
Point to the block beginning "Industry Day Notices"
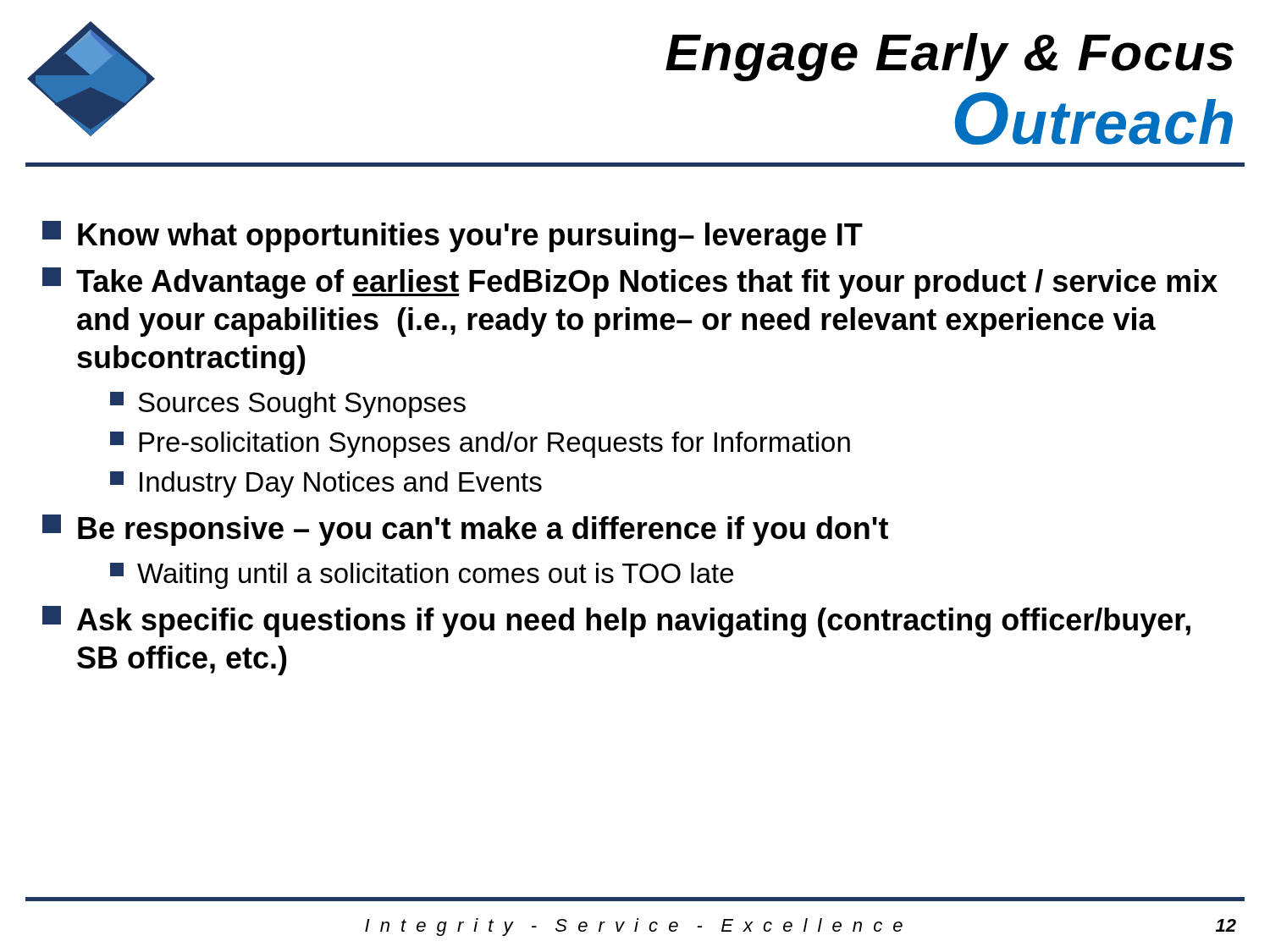click(326, 483)
